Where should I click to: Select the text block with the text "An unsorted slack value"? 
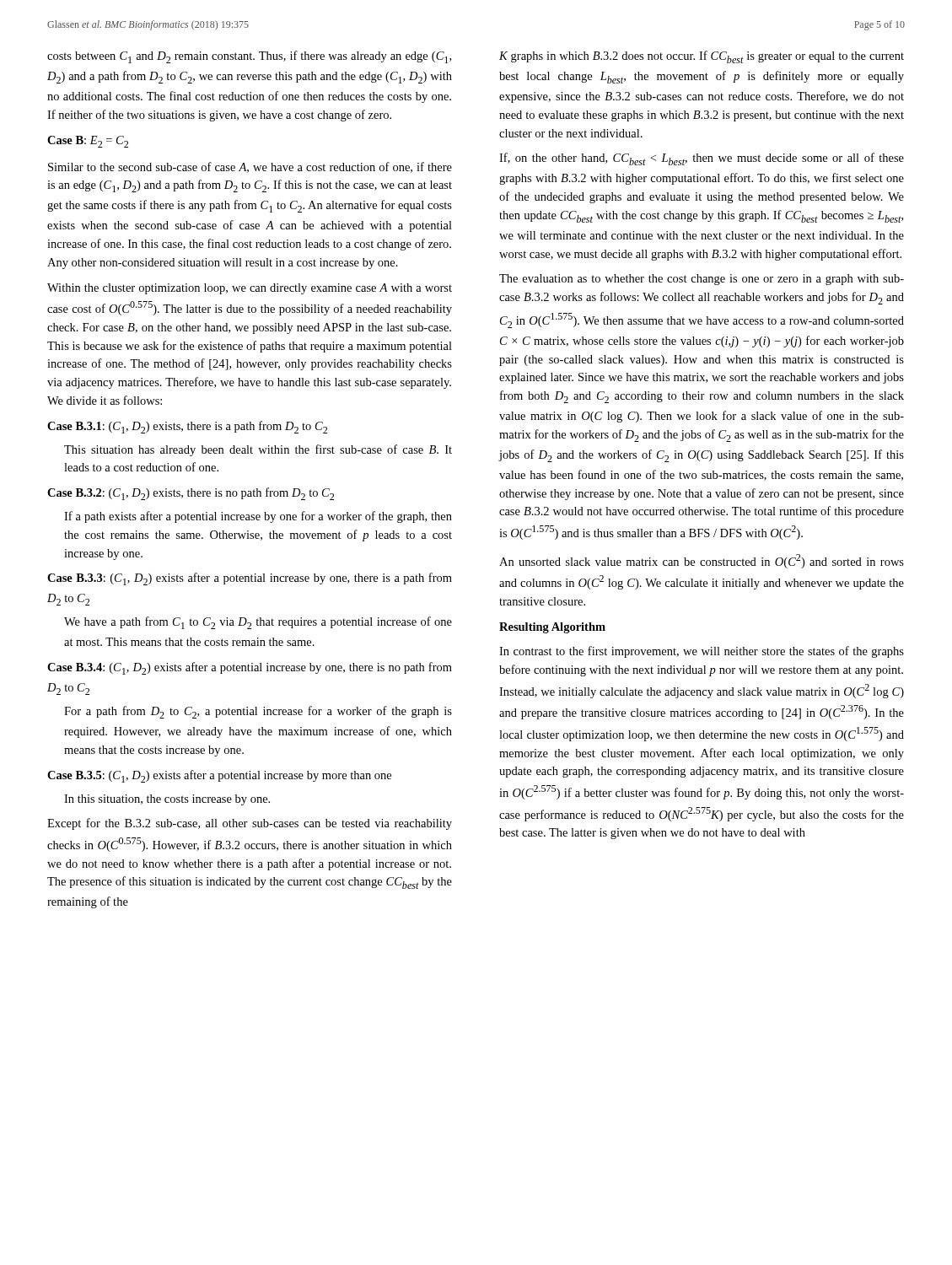[x=702, y=580]
